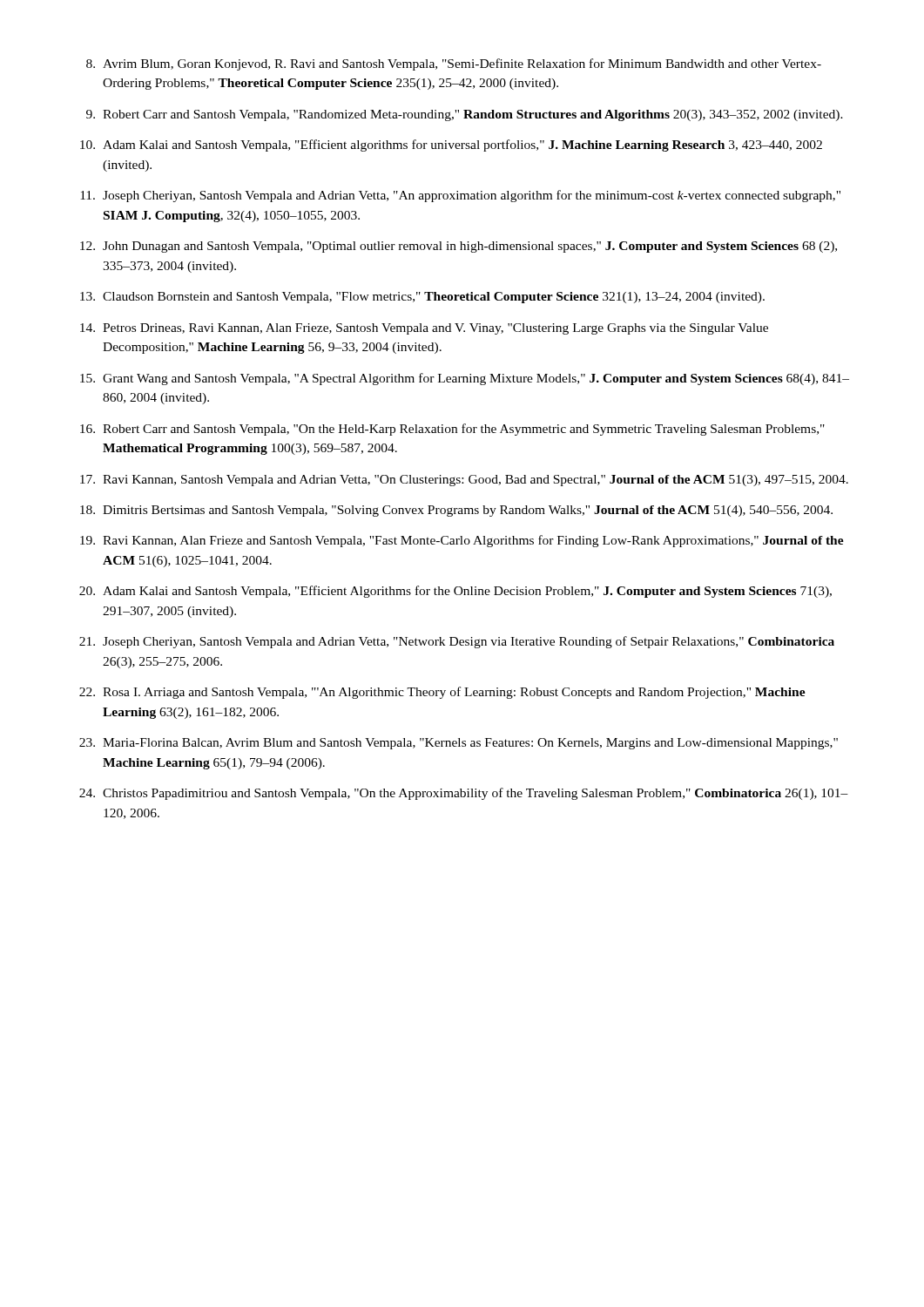924x1307 pixels.
Task: Locate the block of text that opens with "10. Adam Kalai"
Action: click(462, 155)
